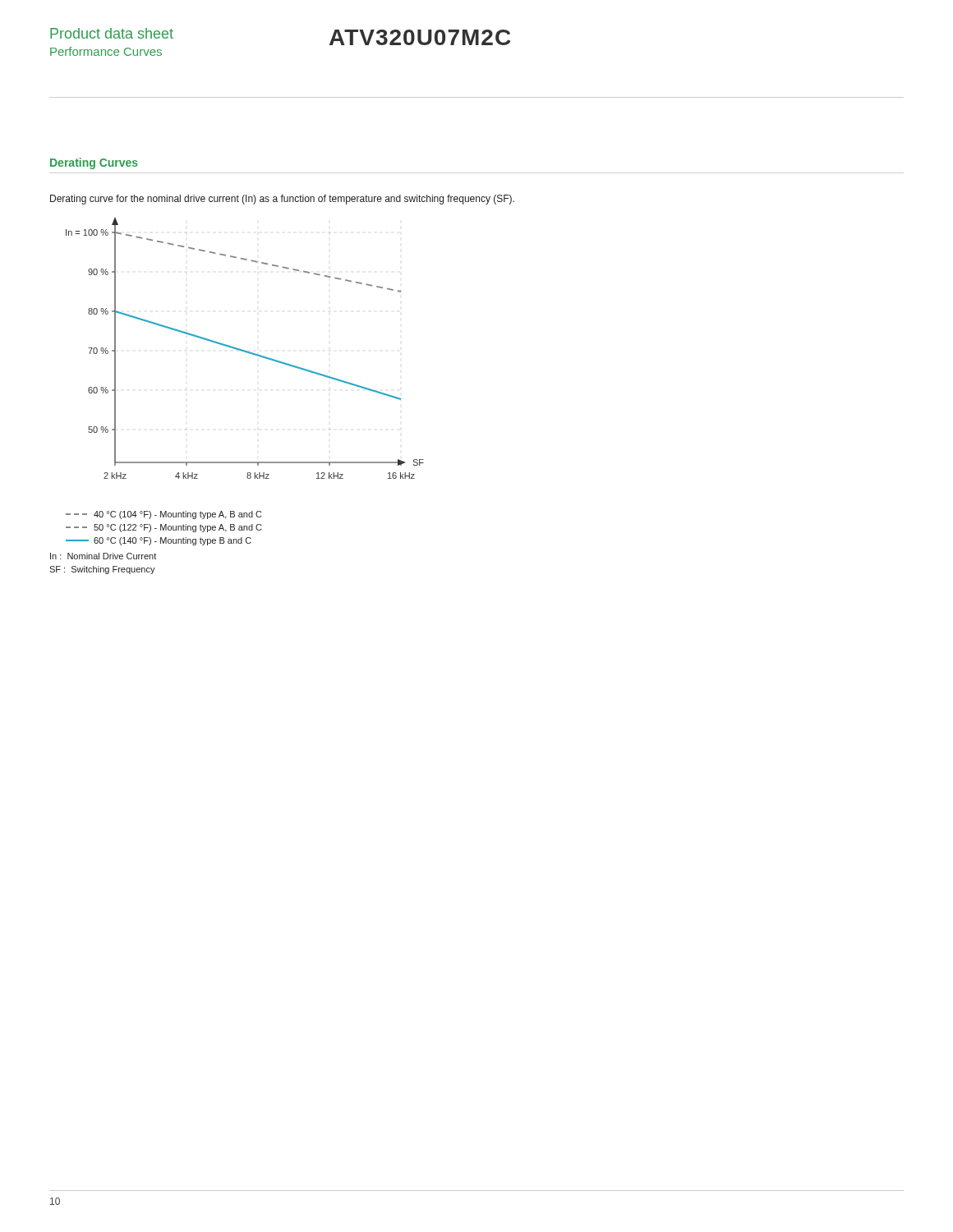Locate the region starting "SF : Switching Frequency"
This screenshot has height=1232, width=953.
point(102,569)
